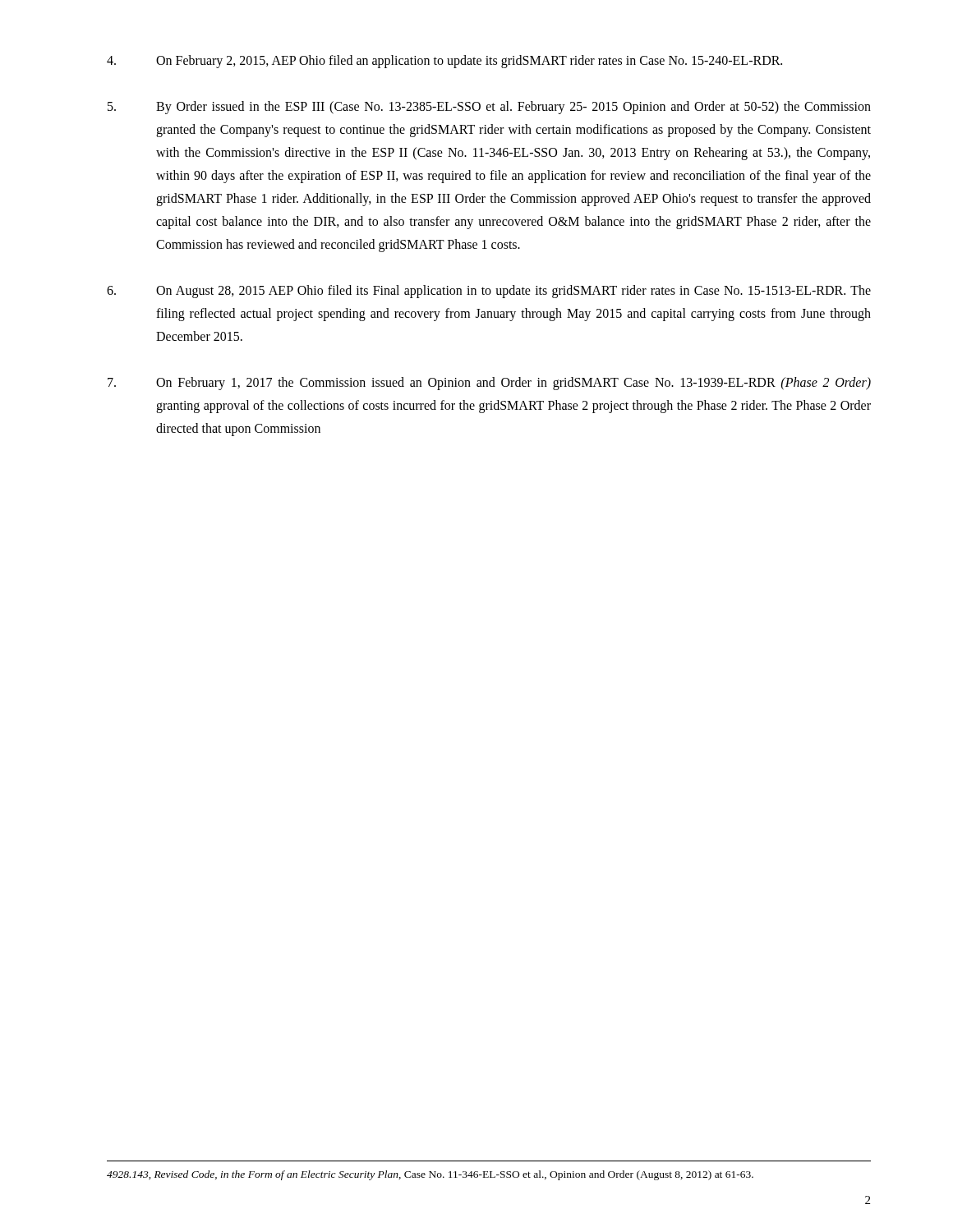953x1232 pixels.
Task: Where is the passage that starts "6. On August 28, 2015 AEP Ohio"?
Action: pos(489,314)
